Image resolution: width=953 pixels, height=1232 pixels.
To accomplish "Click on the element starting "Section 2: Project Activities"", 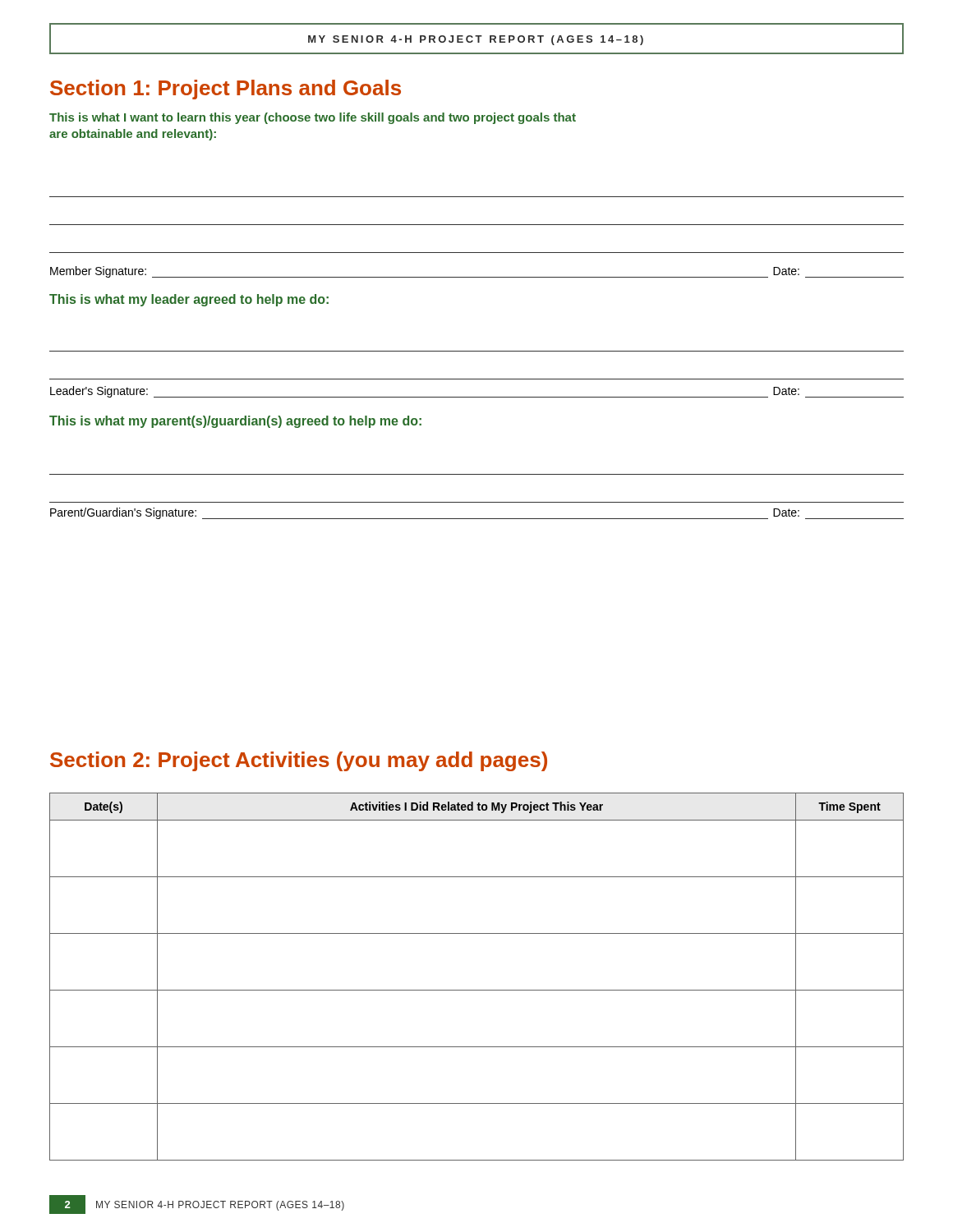I will 299,760.
